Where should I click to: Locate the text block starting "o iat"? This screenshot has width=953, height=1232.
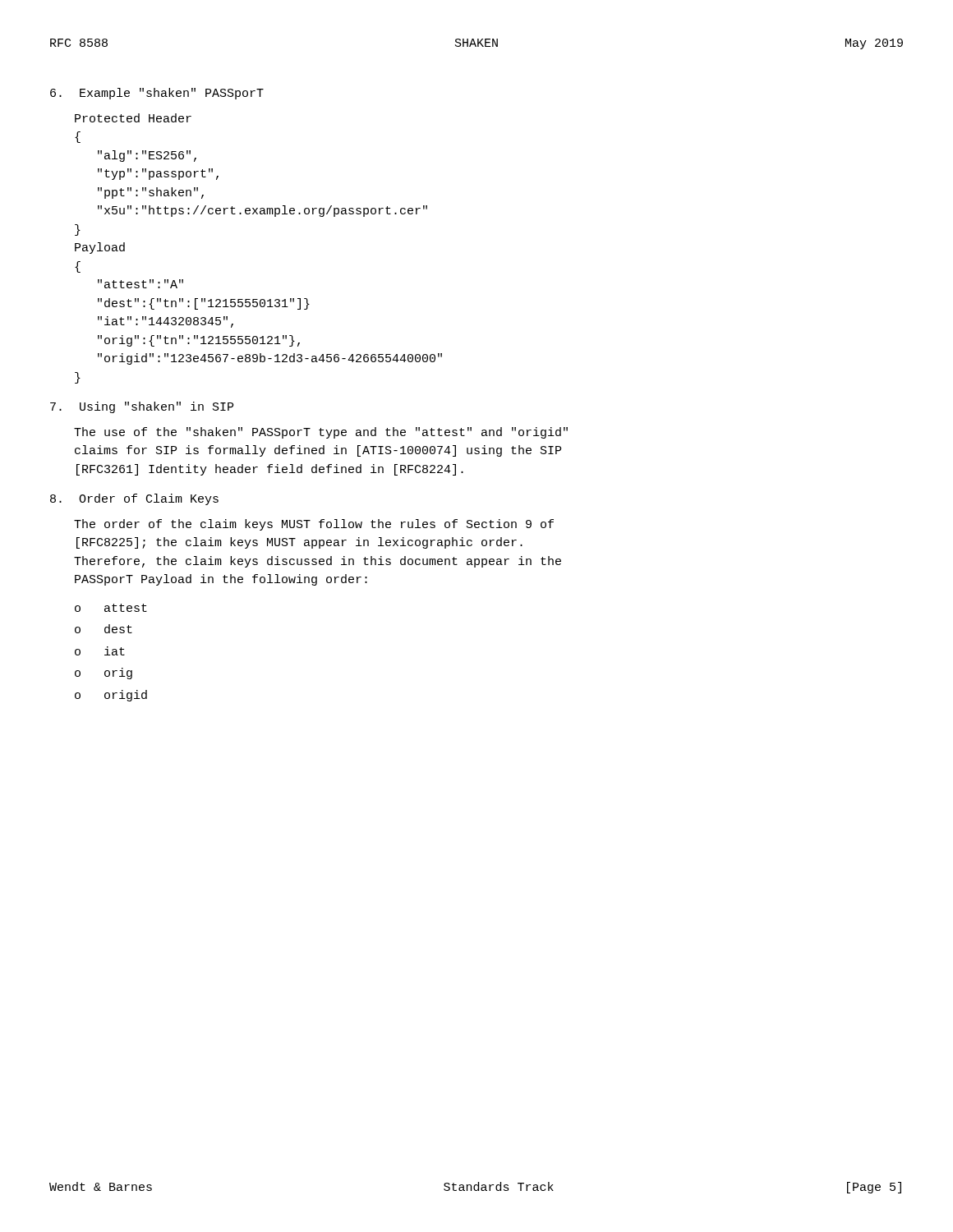coord(100,652)
